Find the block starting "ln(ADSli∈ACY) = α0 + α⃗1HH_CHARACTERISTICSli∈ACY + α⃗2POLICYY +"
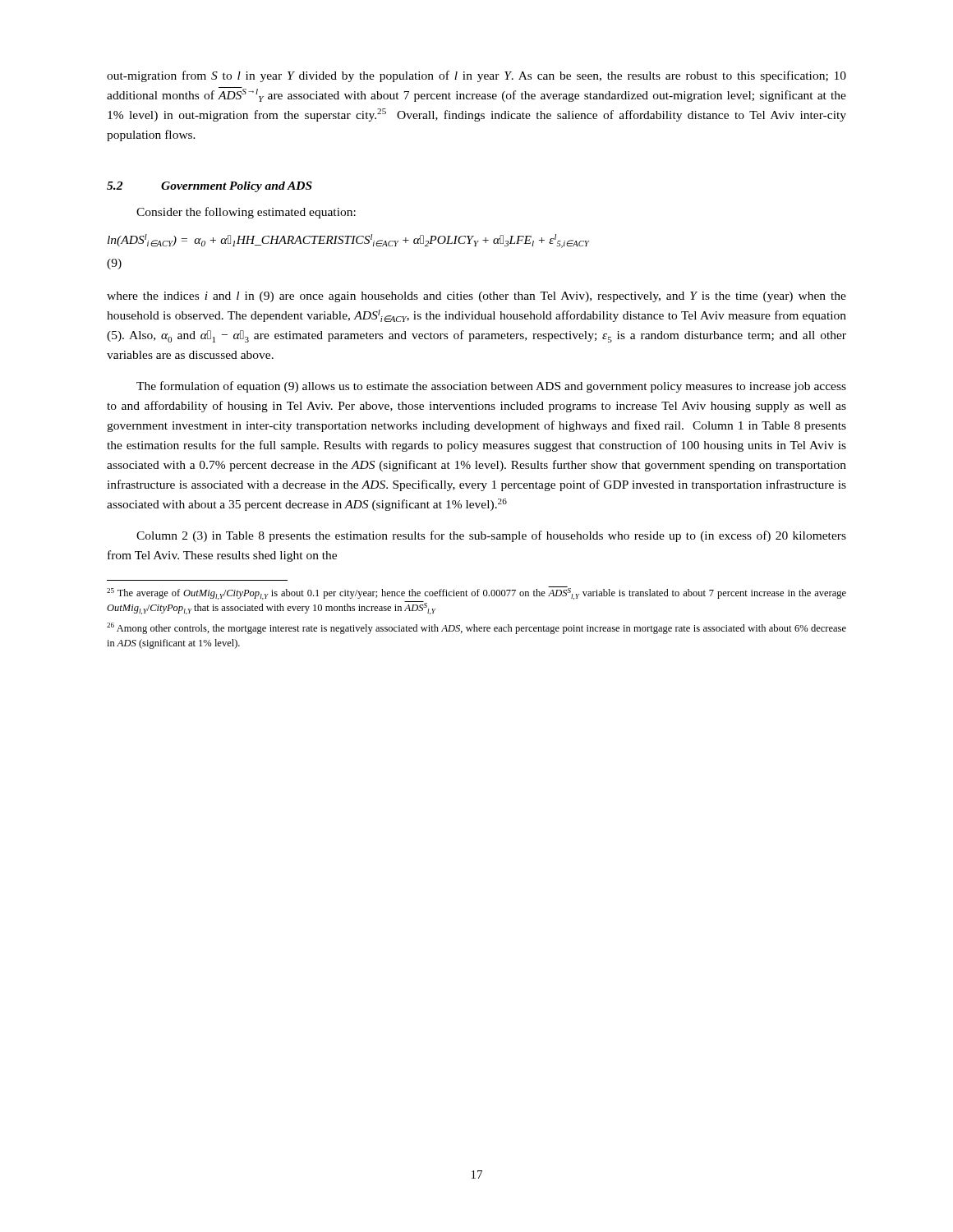This screenshot has height=1232, width=953. click(476, 251)
